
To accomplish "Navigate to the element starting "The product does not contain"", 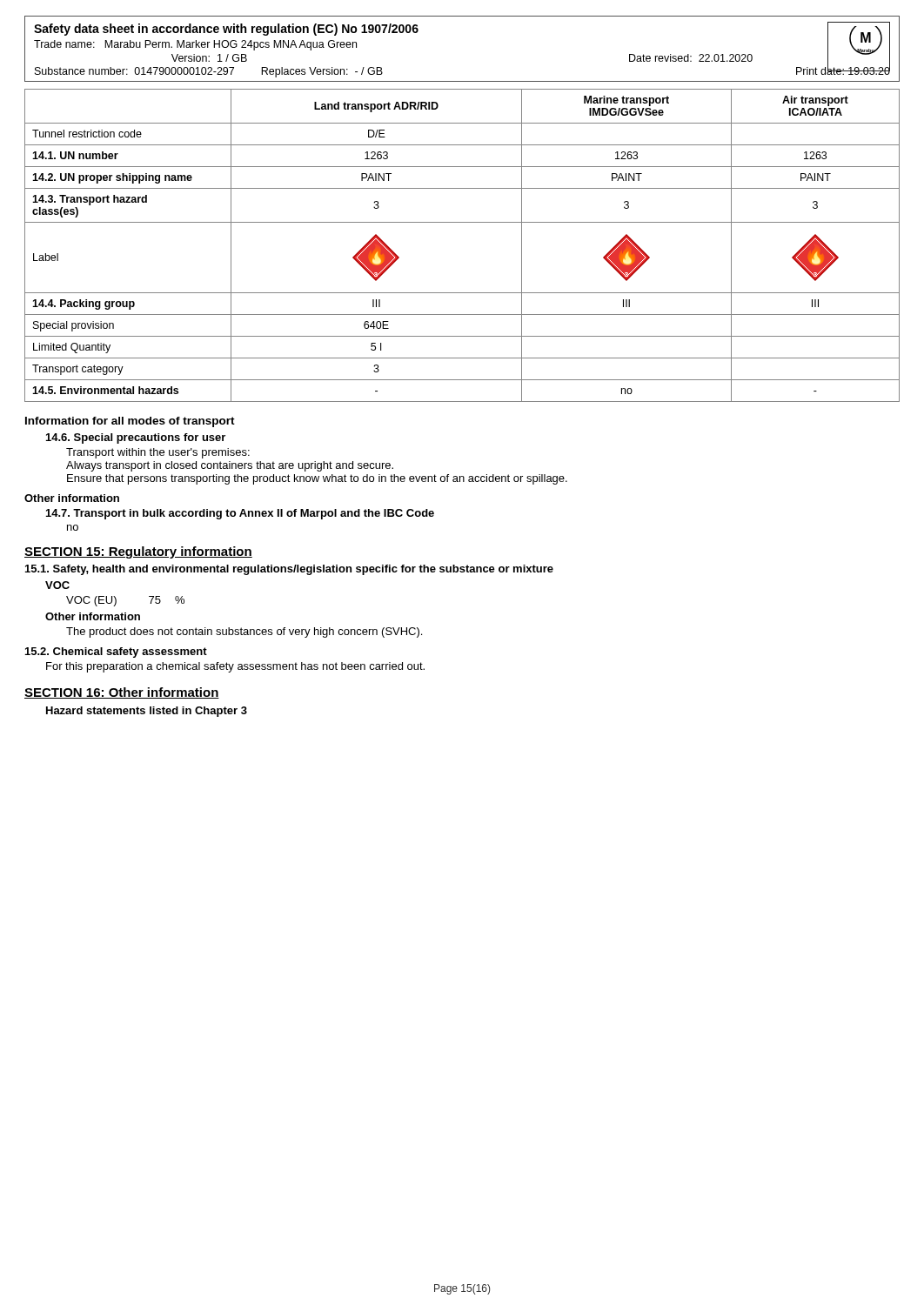I will 245,631.
